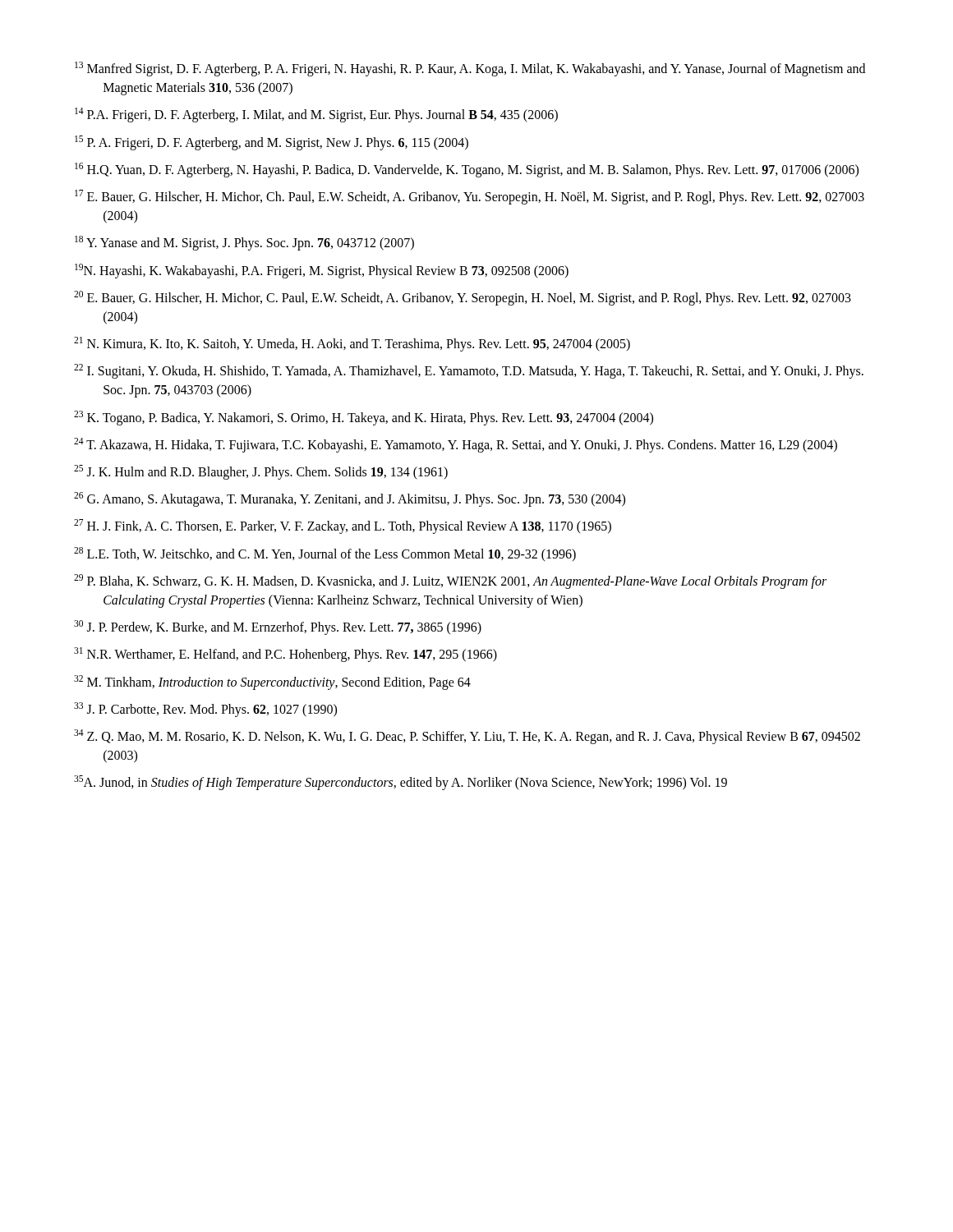
Task: Find the block on this page that starts "24 T. Akazawa, H. Hidaka, T. Fujiwara,"
Action: [x=456, y=444]
